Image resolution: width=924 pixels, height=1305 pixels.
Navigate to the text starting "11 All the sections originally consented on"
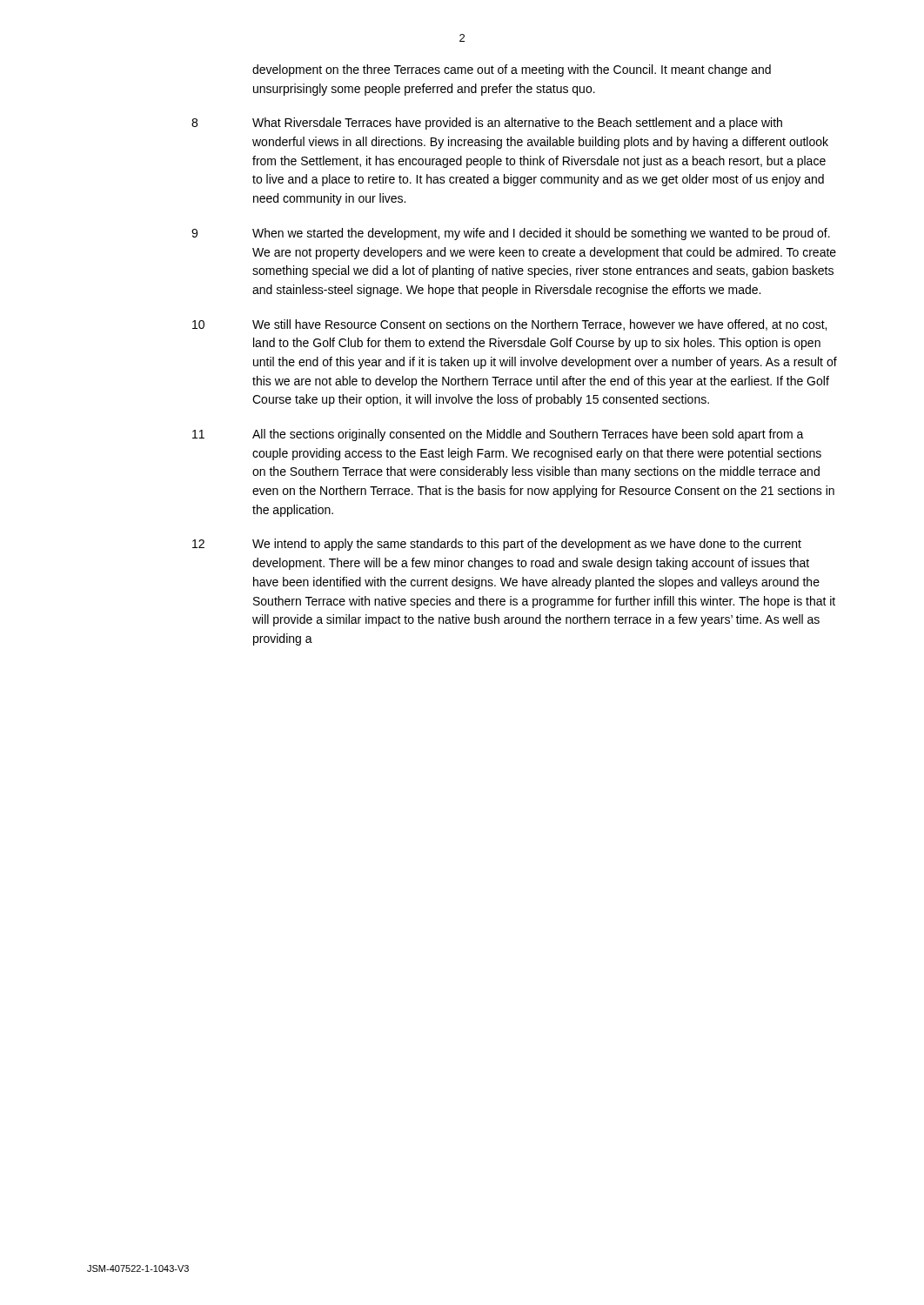[x=514, y=473]
